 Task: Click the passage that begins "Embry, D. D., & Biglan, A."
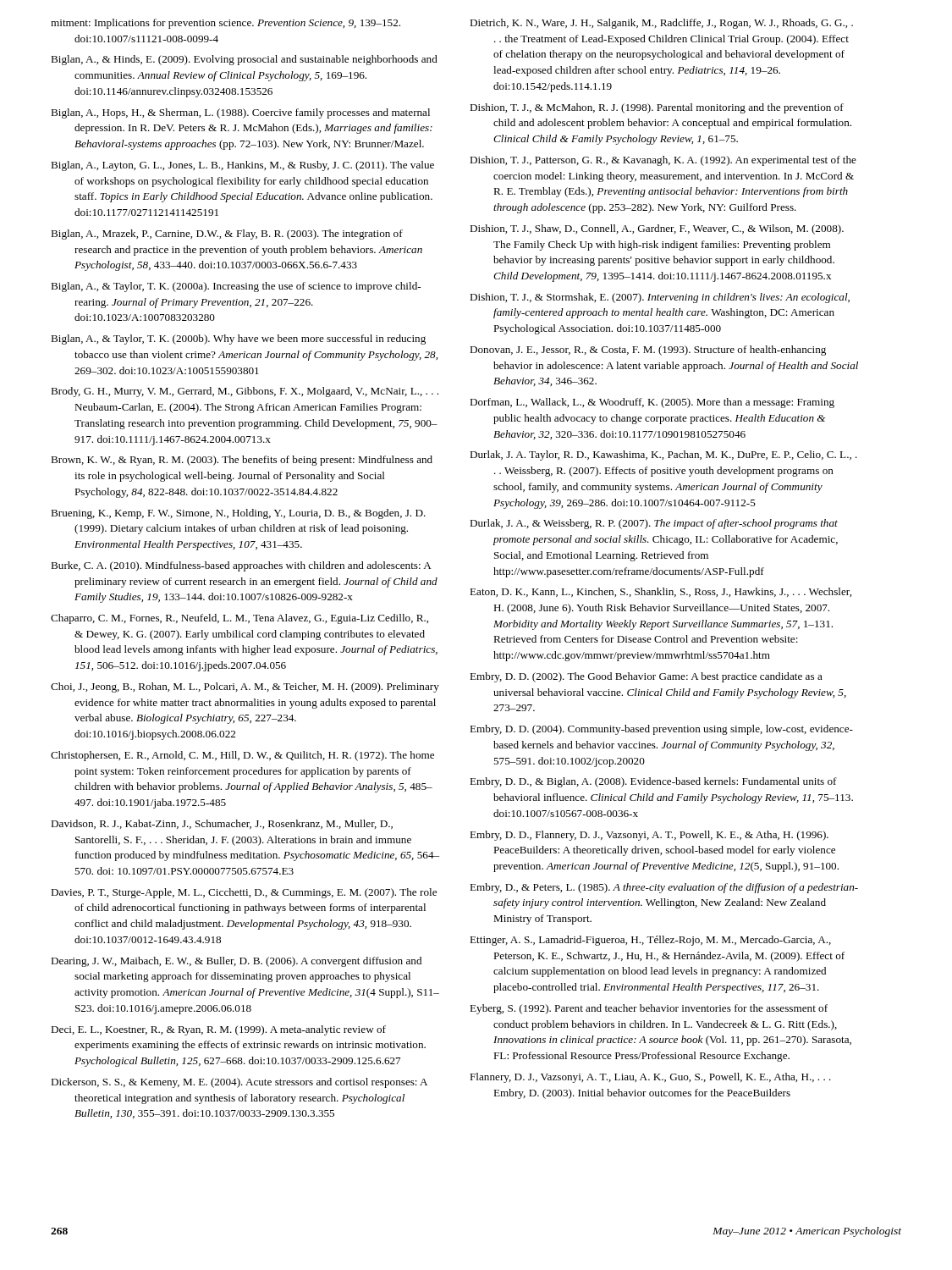[x=662, y=797]
